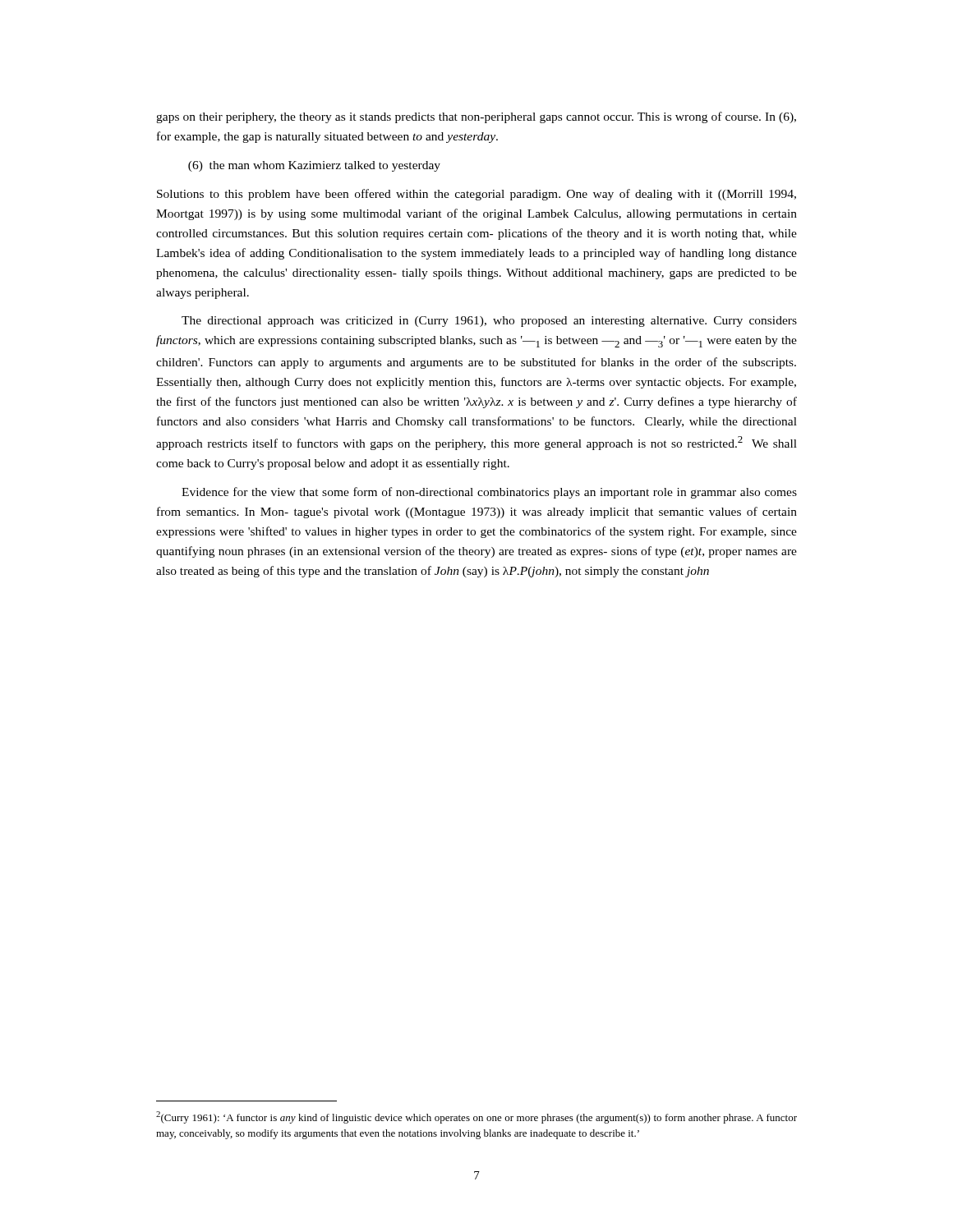953x1232 pixels.
Task: Click the passage that begins "gaps on their periphery, the theory as"
Action: [476, 126]
